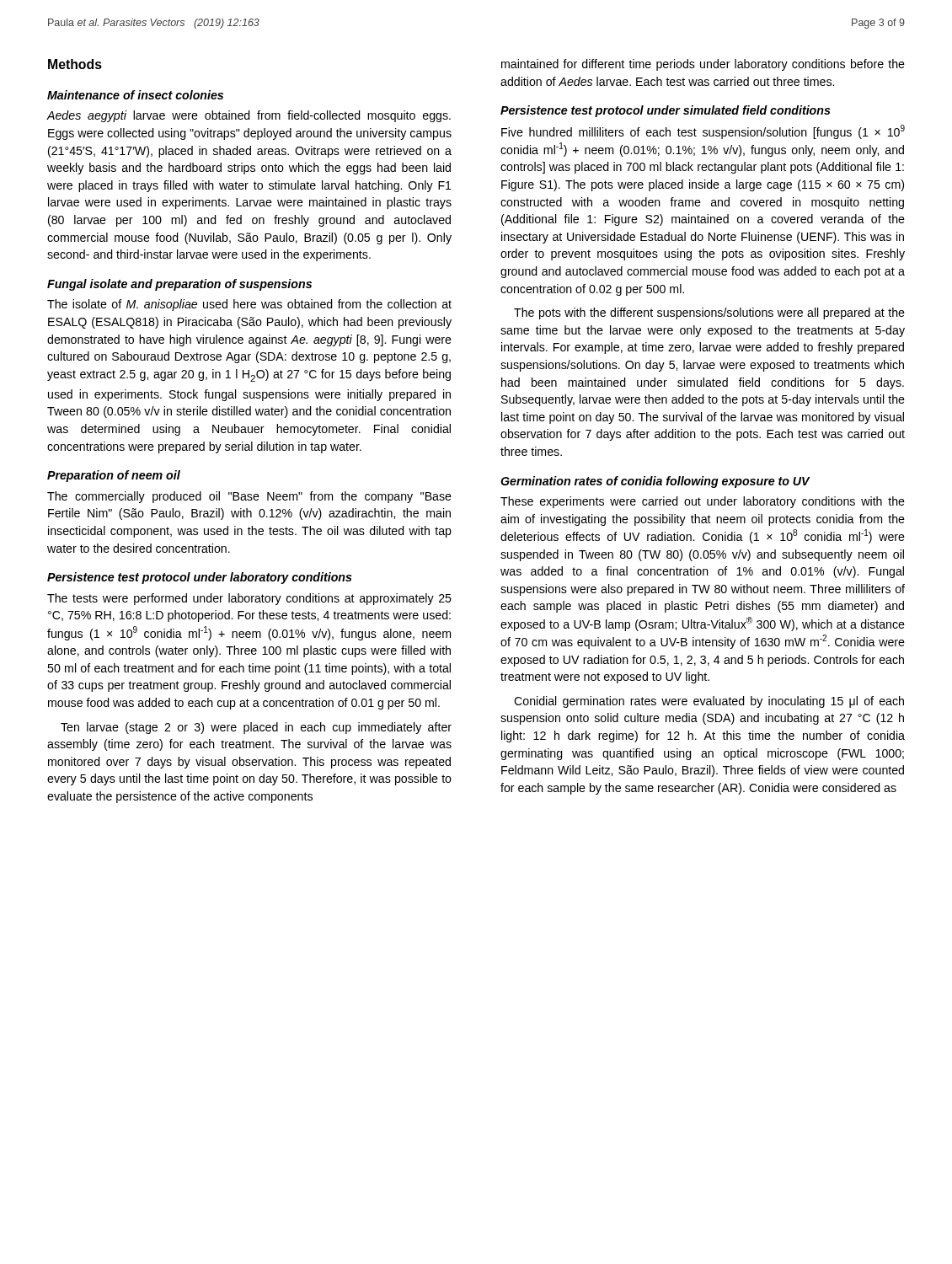Click on the text block that says "Aedes aegypti larvae were obtained from"
The width and height of the screenshot is (952, 1264).
249,186
